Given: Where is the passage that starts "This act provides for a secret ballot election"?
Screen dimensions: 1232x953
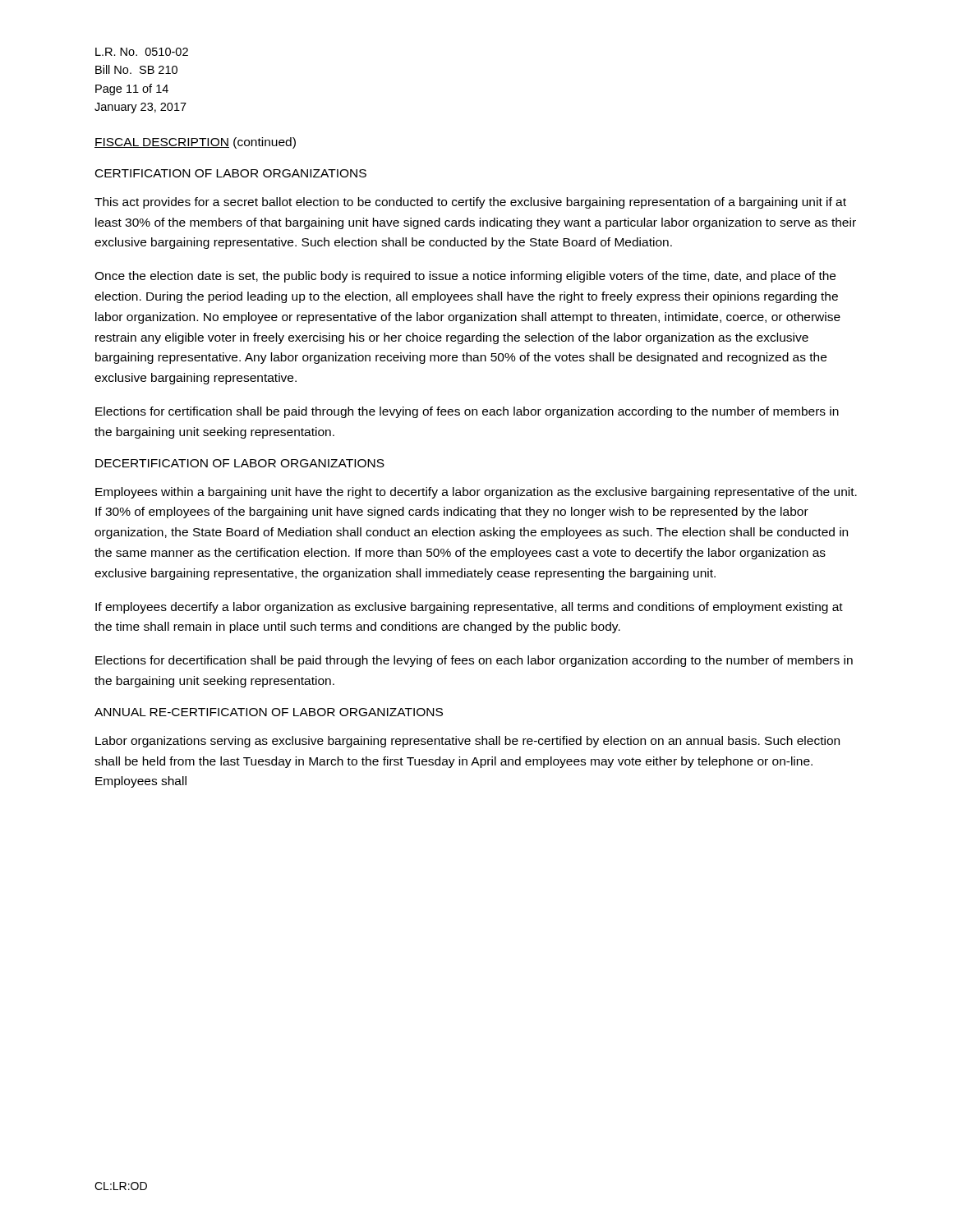Looking at the screenshot, I should [475, 222].
